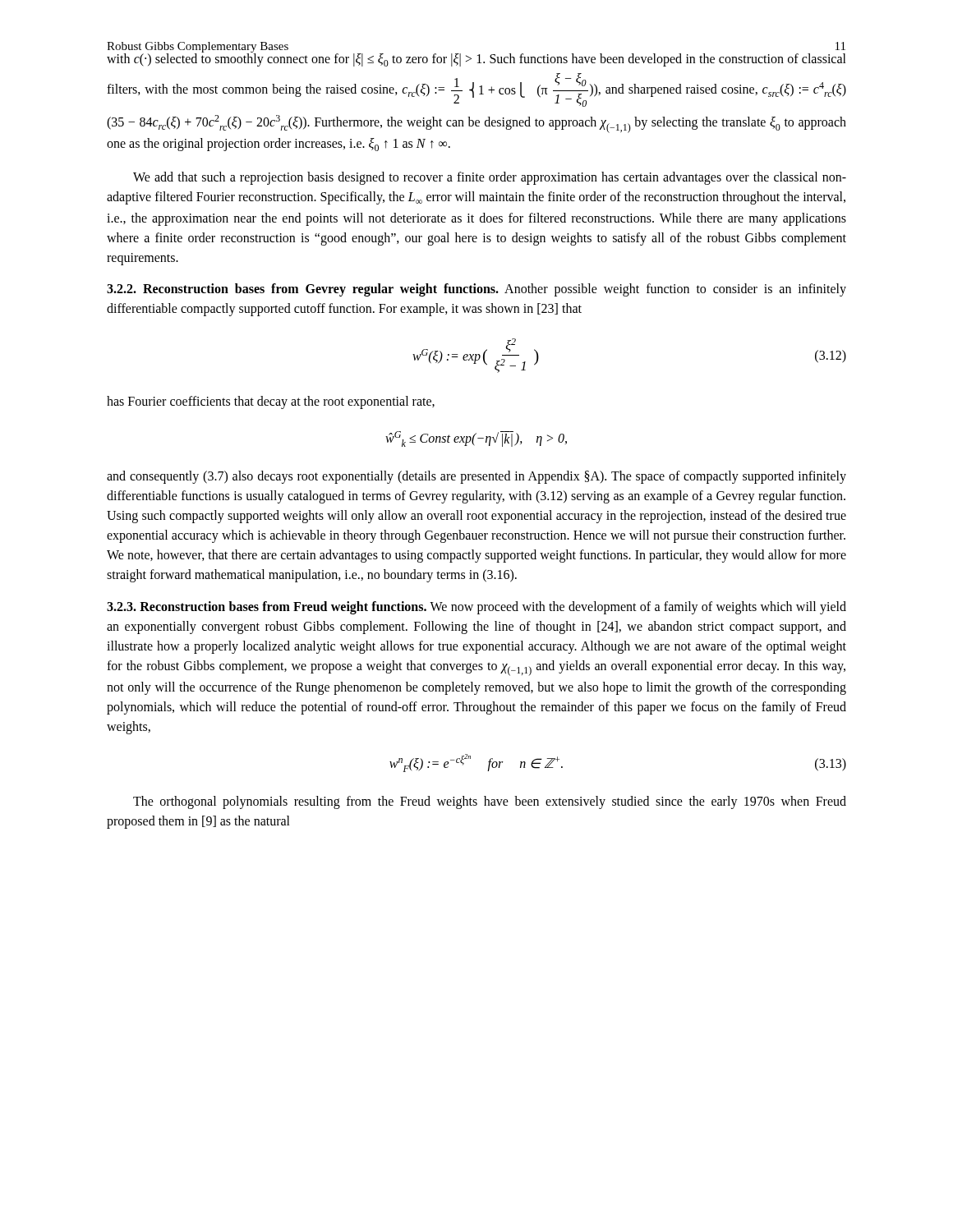
Task: Find the element starting "wnF(ξ) := e−cξ2n for n ∈ ℤ+. (3.13)"
Action: [476, 764]
